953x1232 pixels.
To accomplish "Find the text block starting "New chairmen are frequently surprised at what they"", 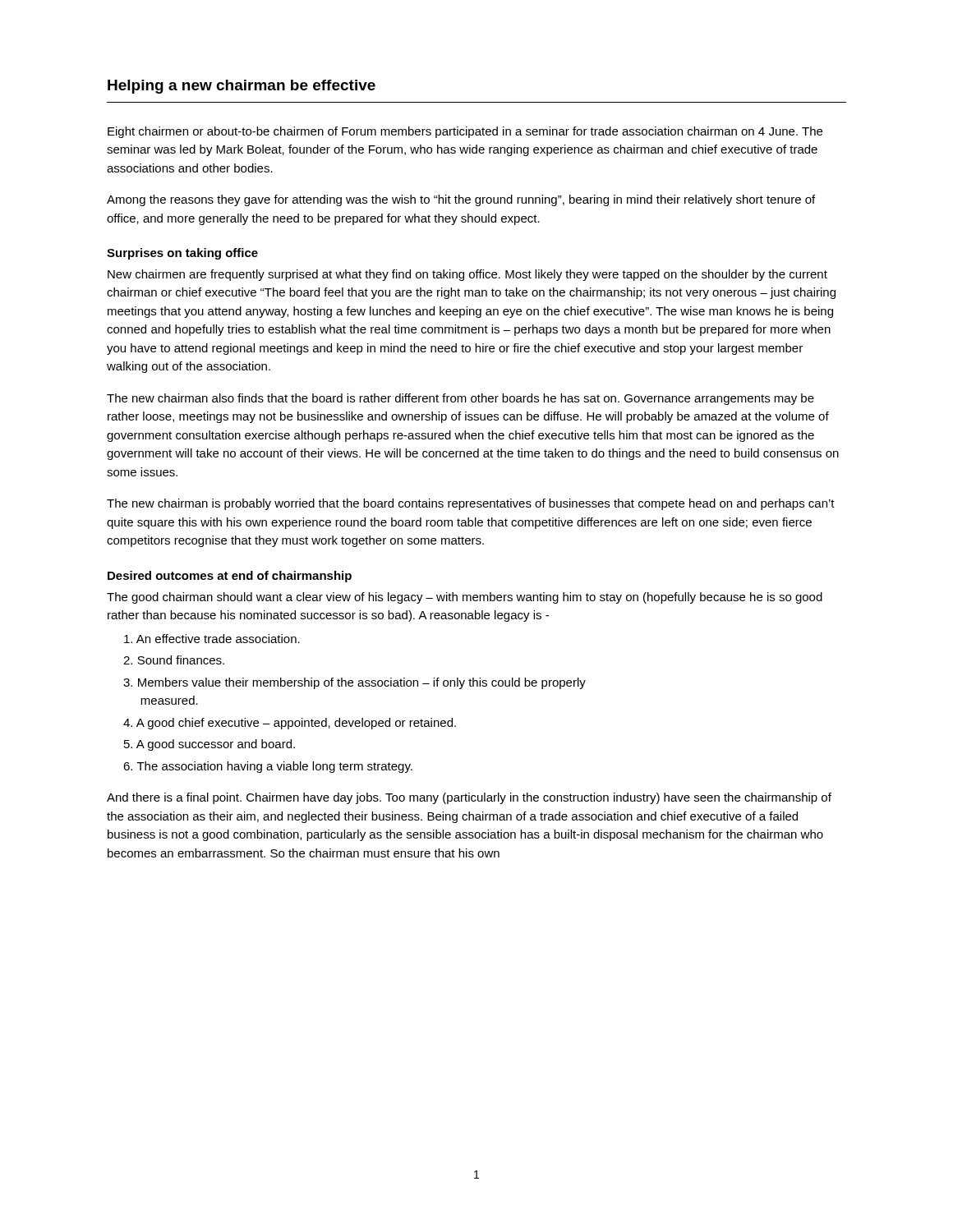I will 472,320.
